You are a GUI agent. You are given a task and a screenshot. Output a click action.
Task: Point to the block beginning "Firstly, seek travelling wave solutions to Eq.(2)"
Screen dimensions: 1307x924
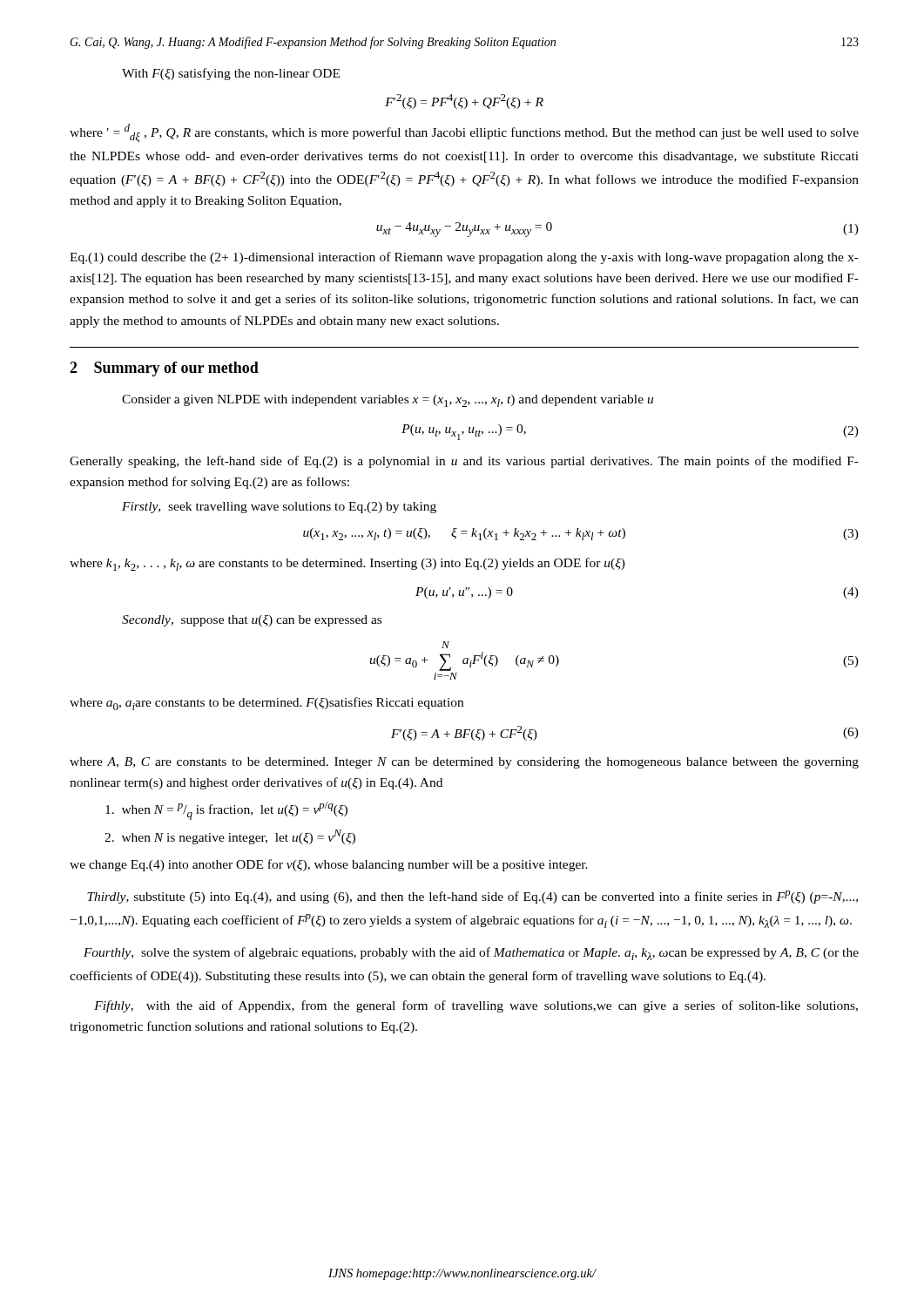tap(279, 508)
